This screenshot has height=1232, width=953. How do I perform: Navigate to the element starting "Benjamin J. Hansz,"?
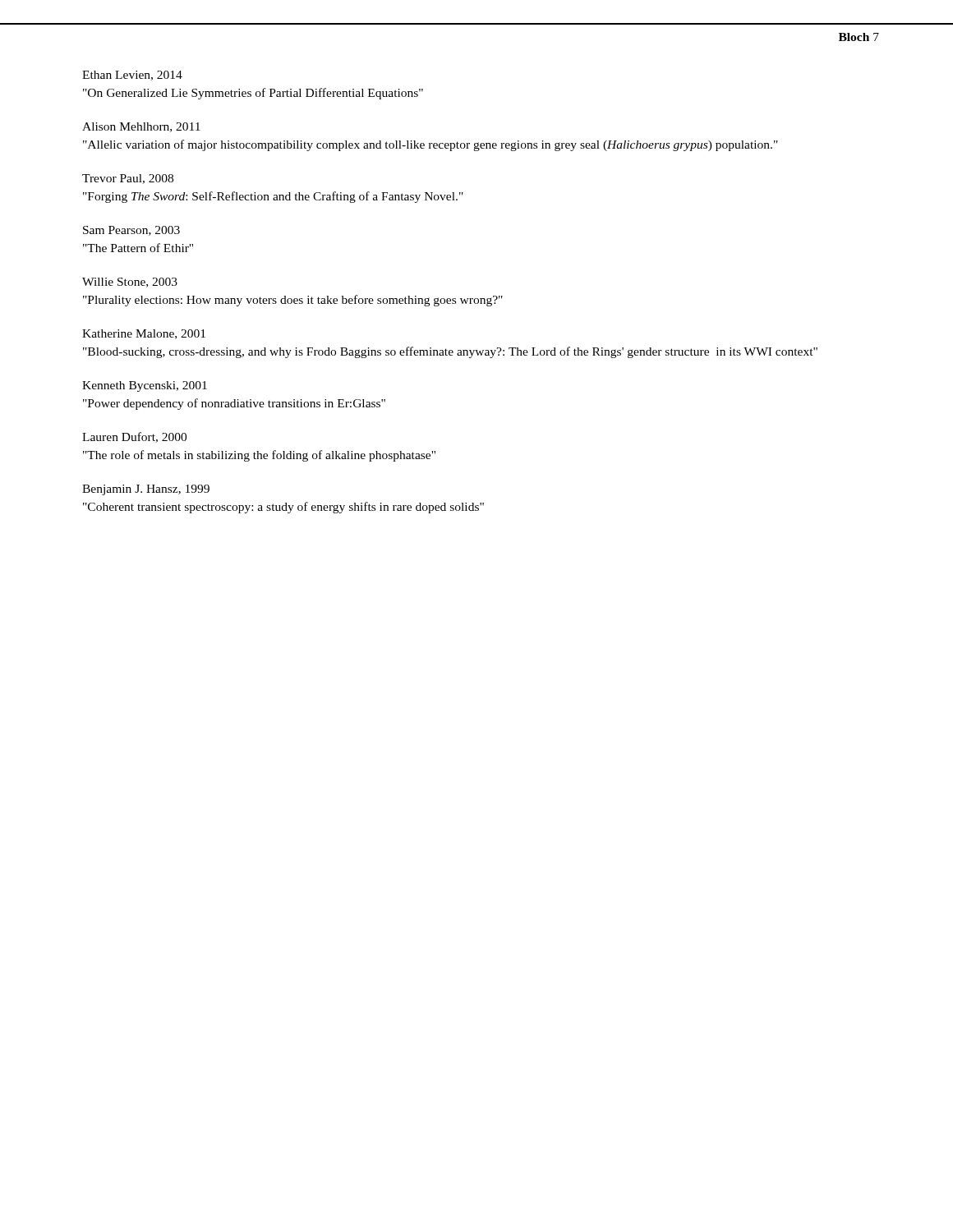point(481,498)
